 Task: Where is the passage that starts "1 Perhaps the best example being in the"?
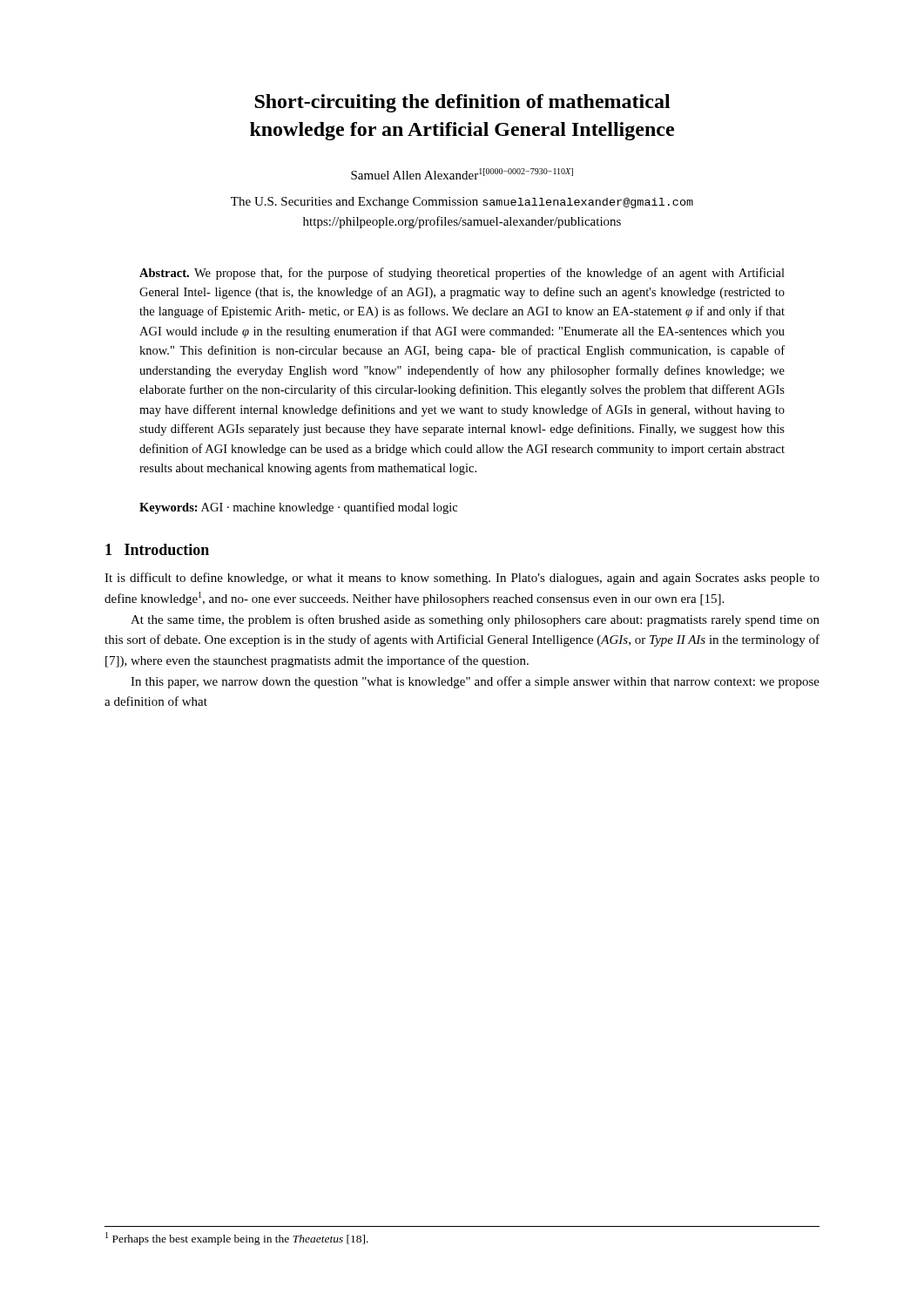[237, 1239]
